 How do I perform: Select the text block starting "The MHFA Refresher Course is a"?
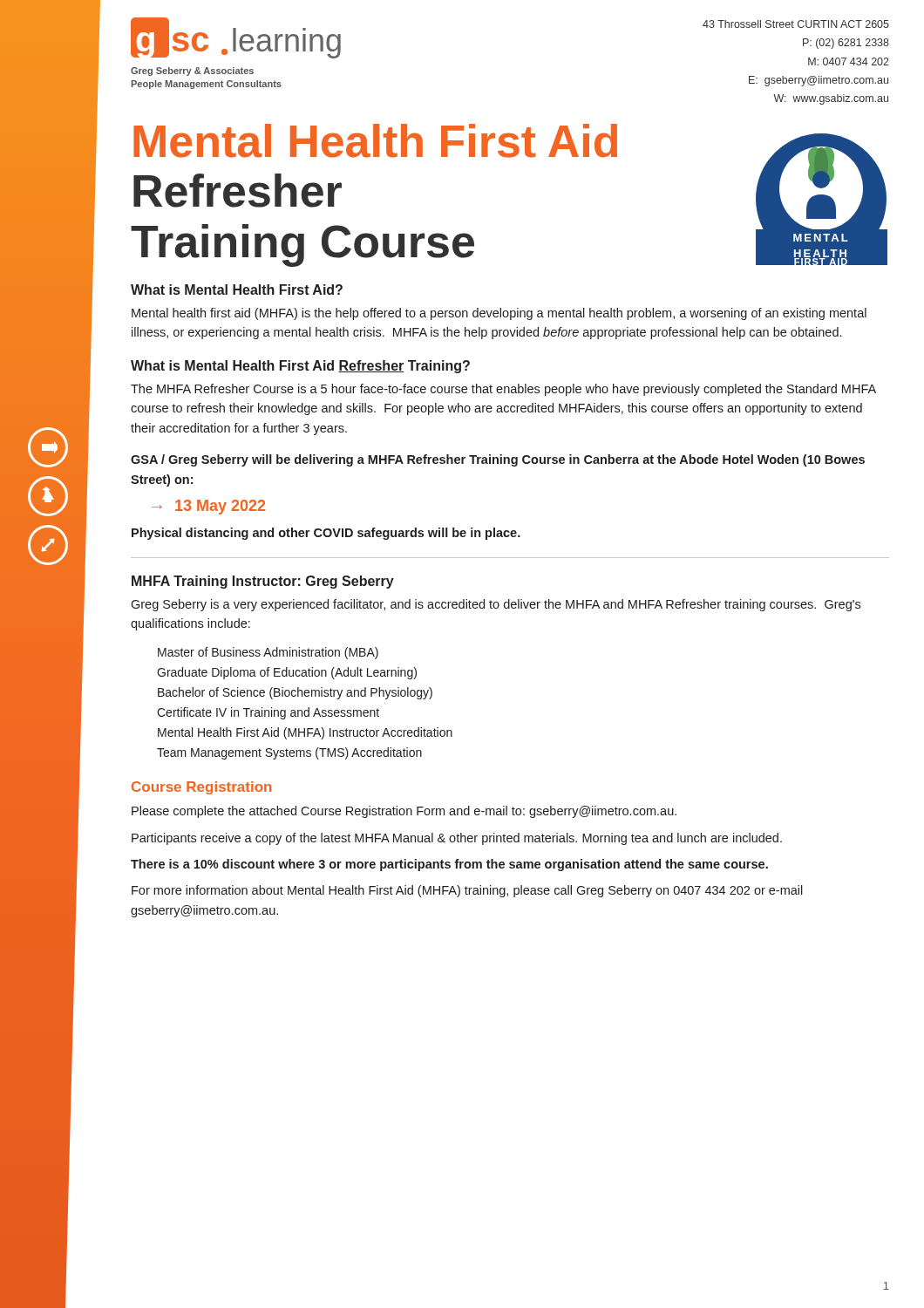[503, 408]
